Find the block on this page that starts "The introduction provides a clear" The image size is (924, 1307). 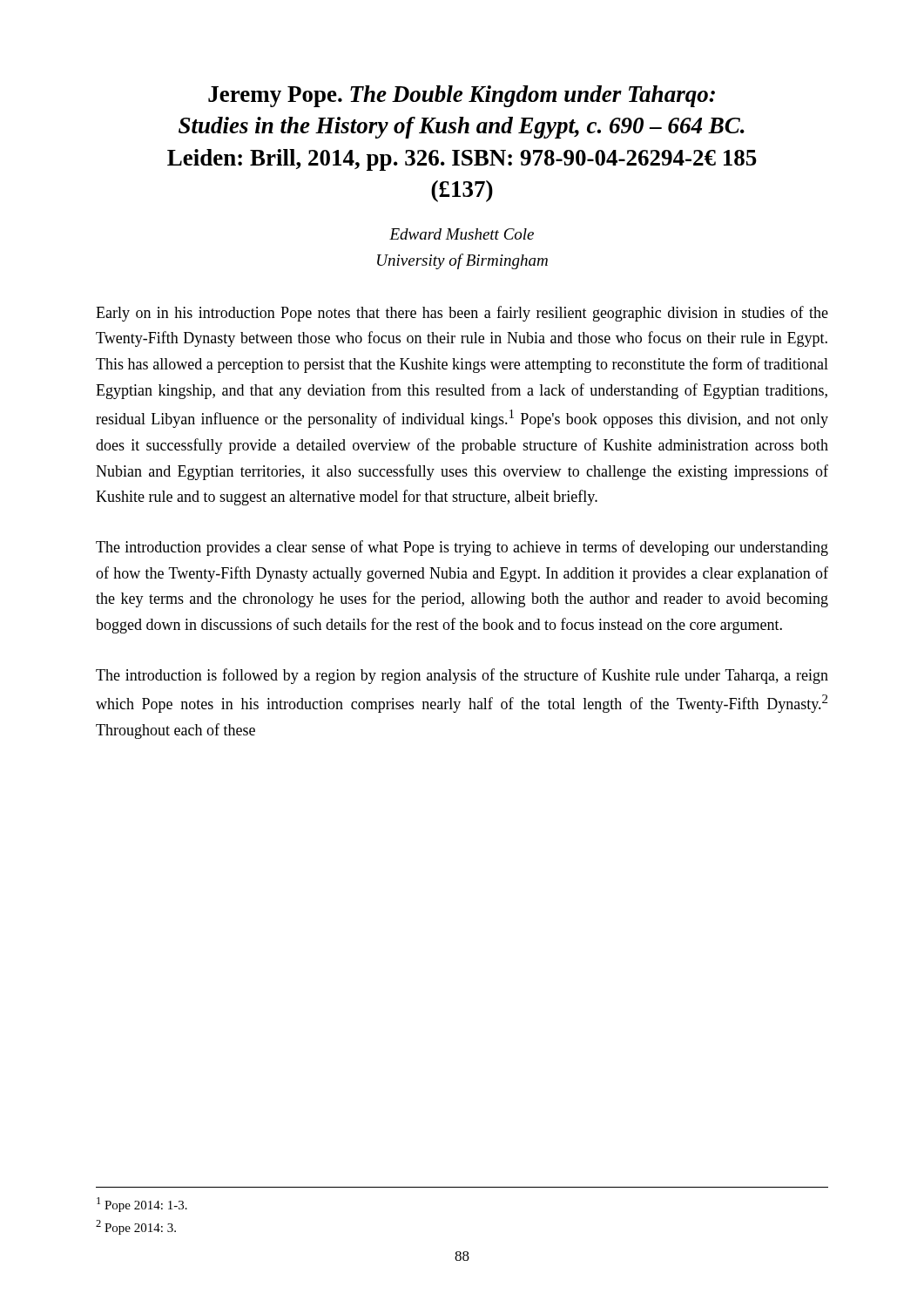(x=462, y=586)
